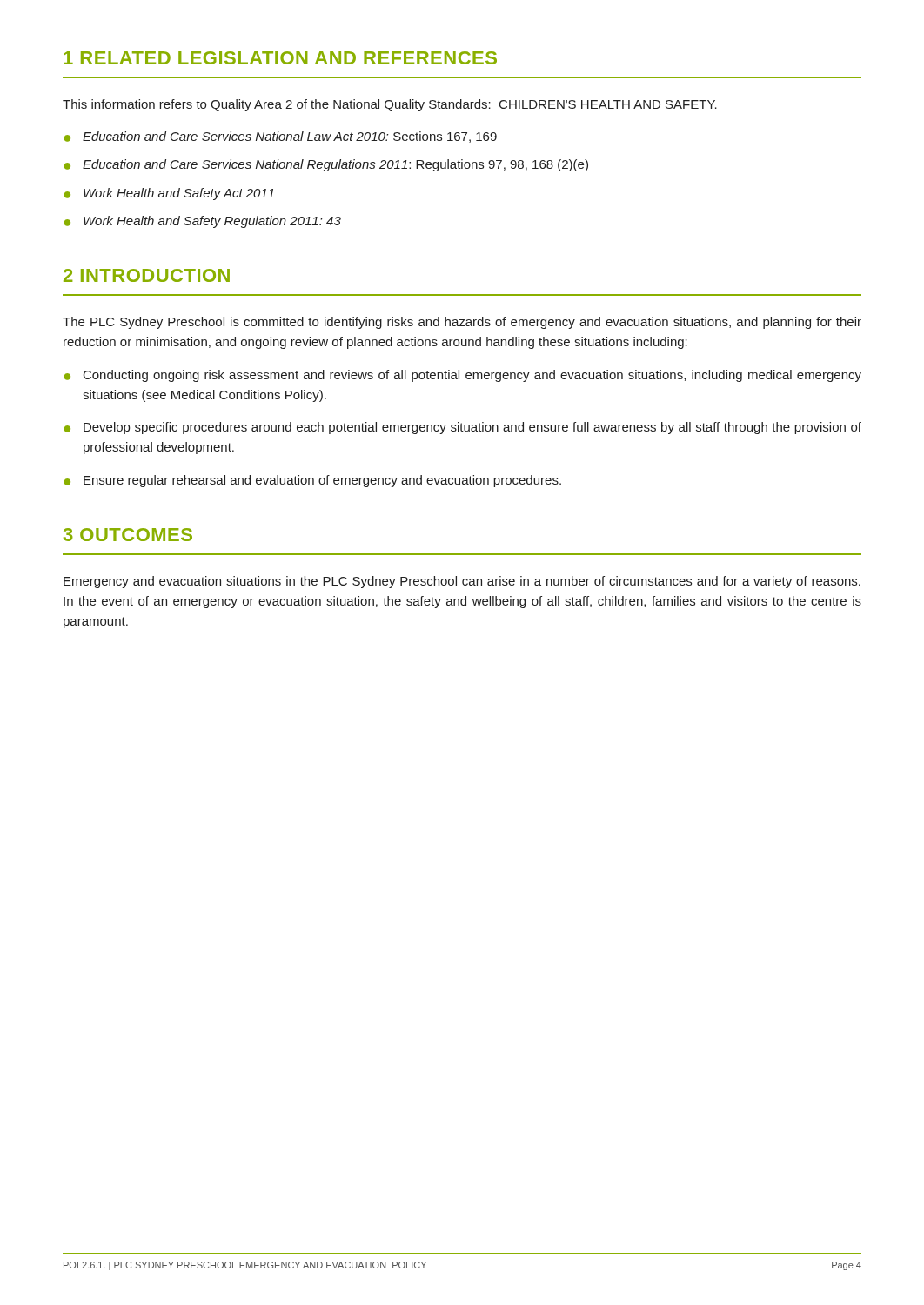Locate the text "3 Outcomes"

coord(128,535)
